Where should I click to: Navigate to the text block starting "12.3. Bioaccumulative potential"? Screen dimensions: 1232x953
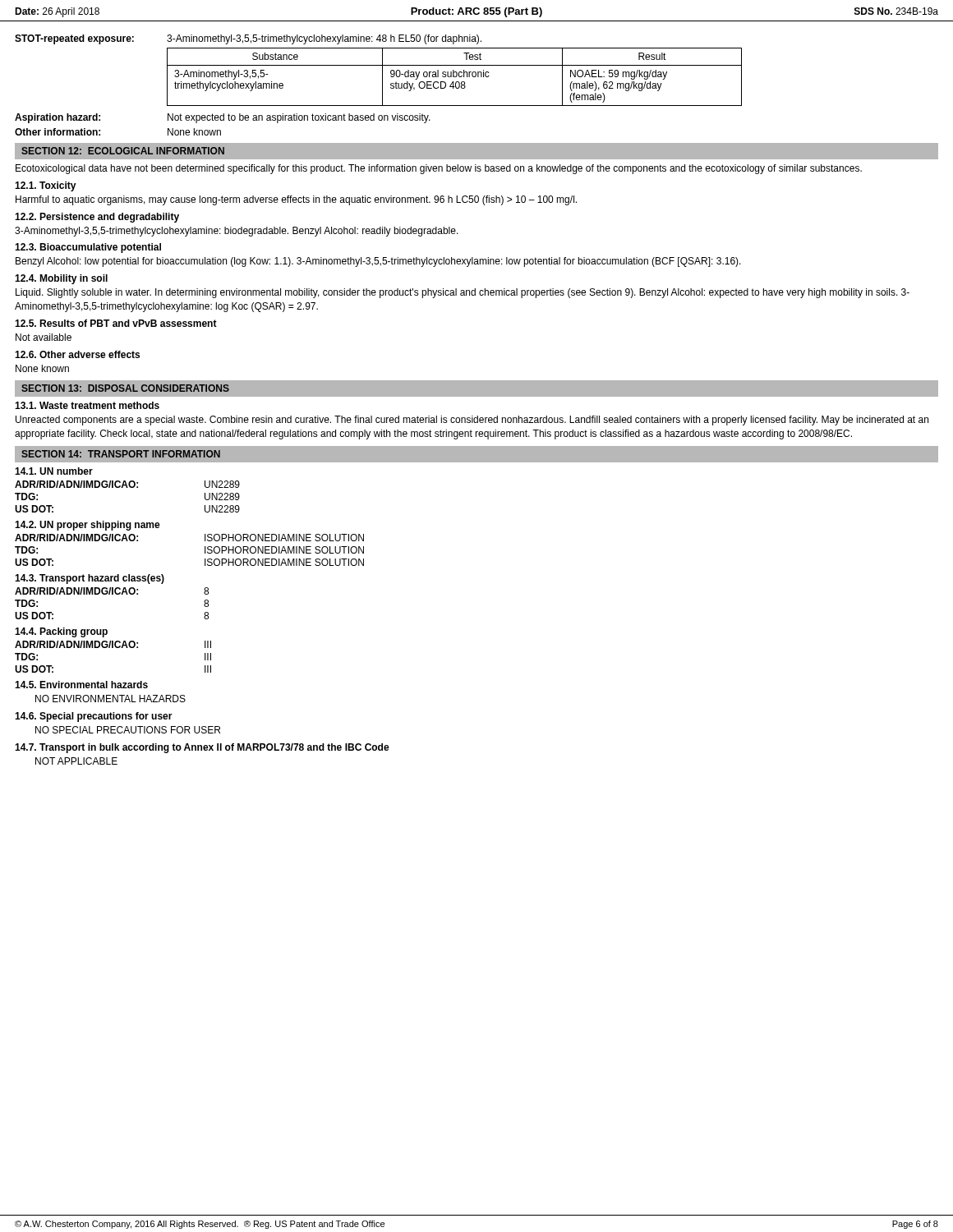click(x=88, y=248)
